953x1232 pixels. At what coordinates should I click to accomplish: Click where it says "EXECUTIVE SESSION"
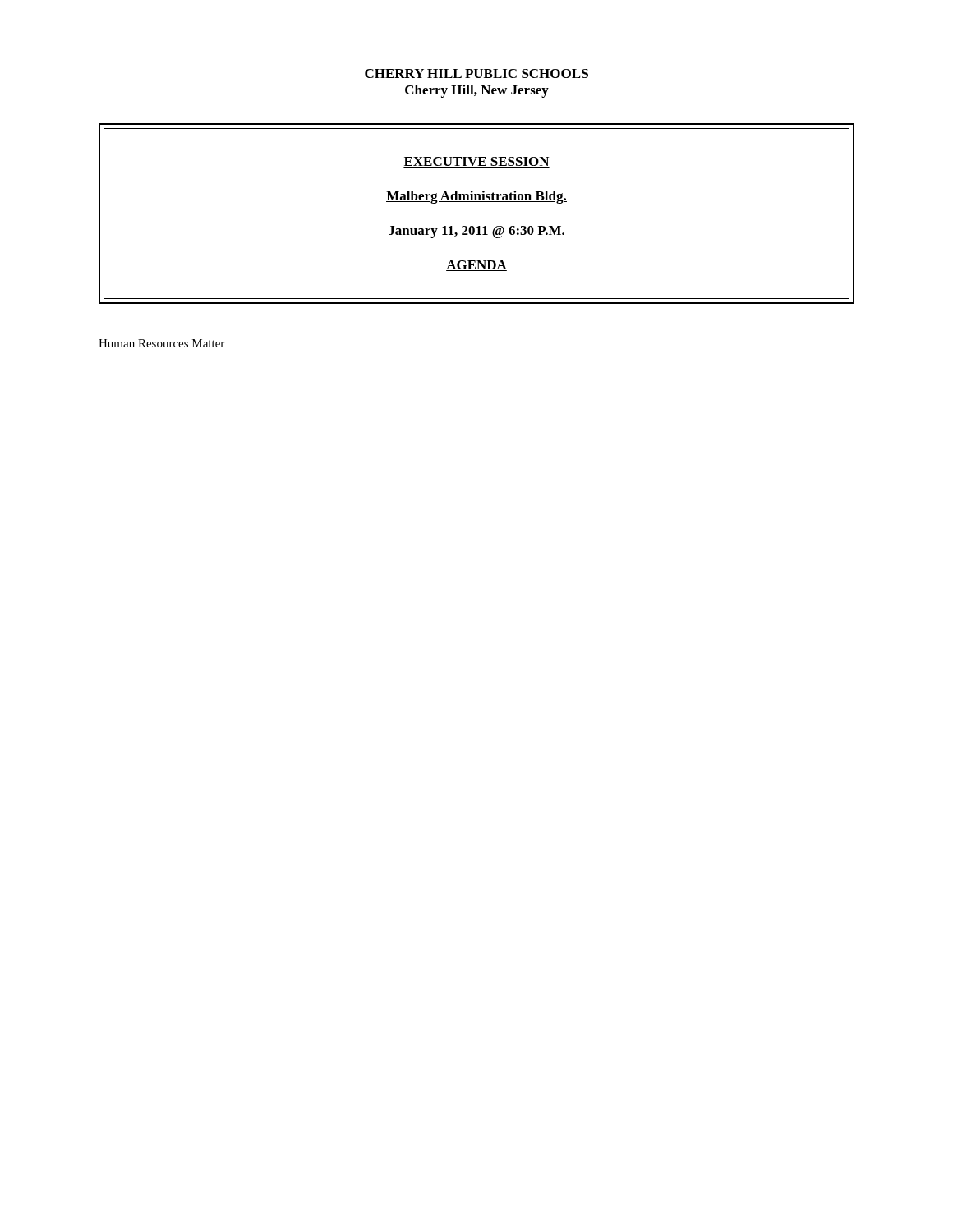476,162
